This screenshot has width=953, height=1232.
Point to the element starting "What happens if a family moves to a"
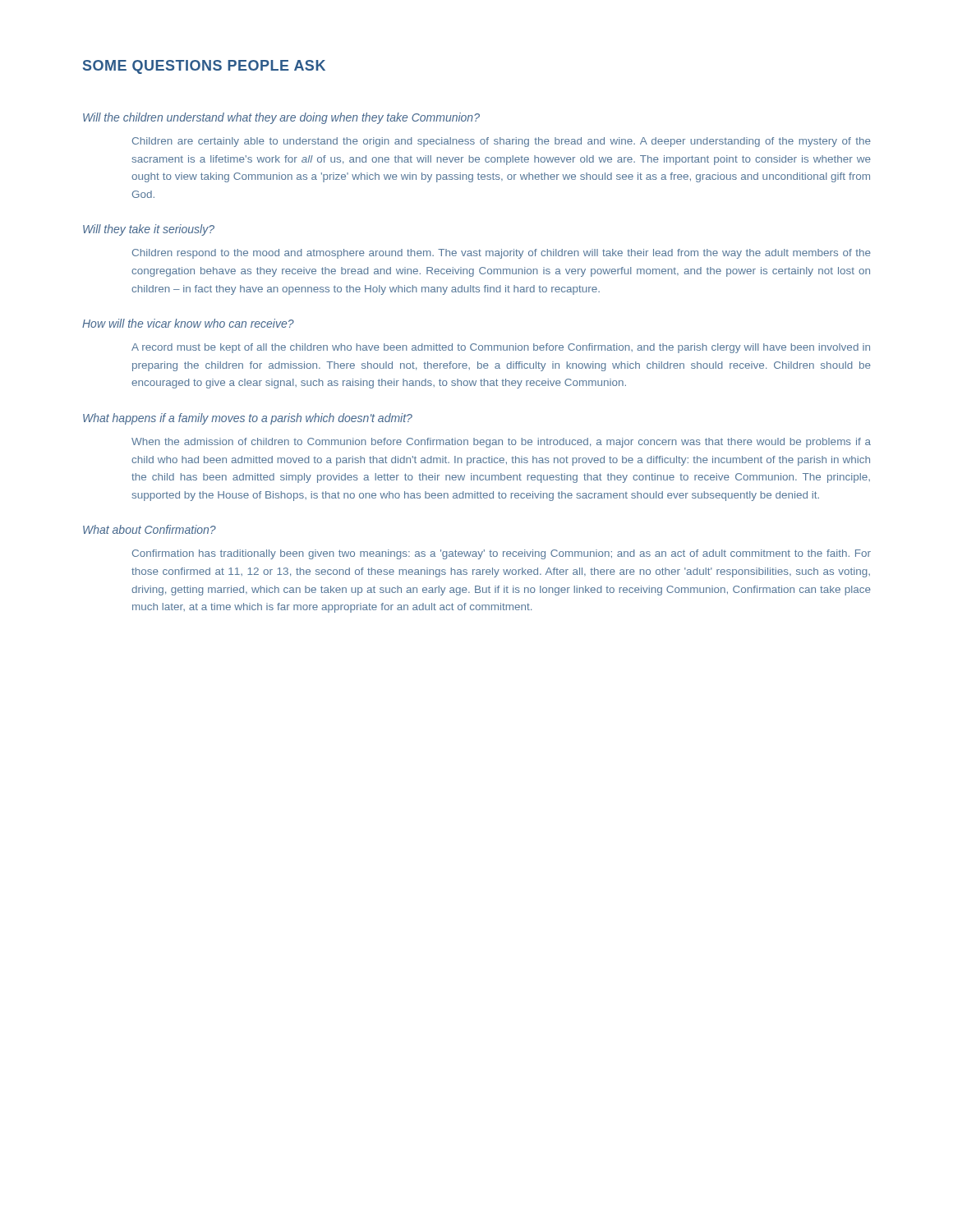point(247,418)
